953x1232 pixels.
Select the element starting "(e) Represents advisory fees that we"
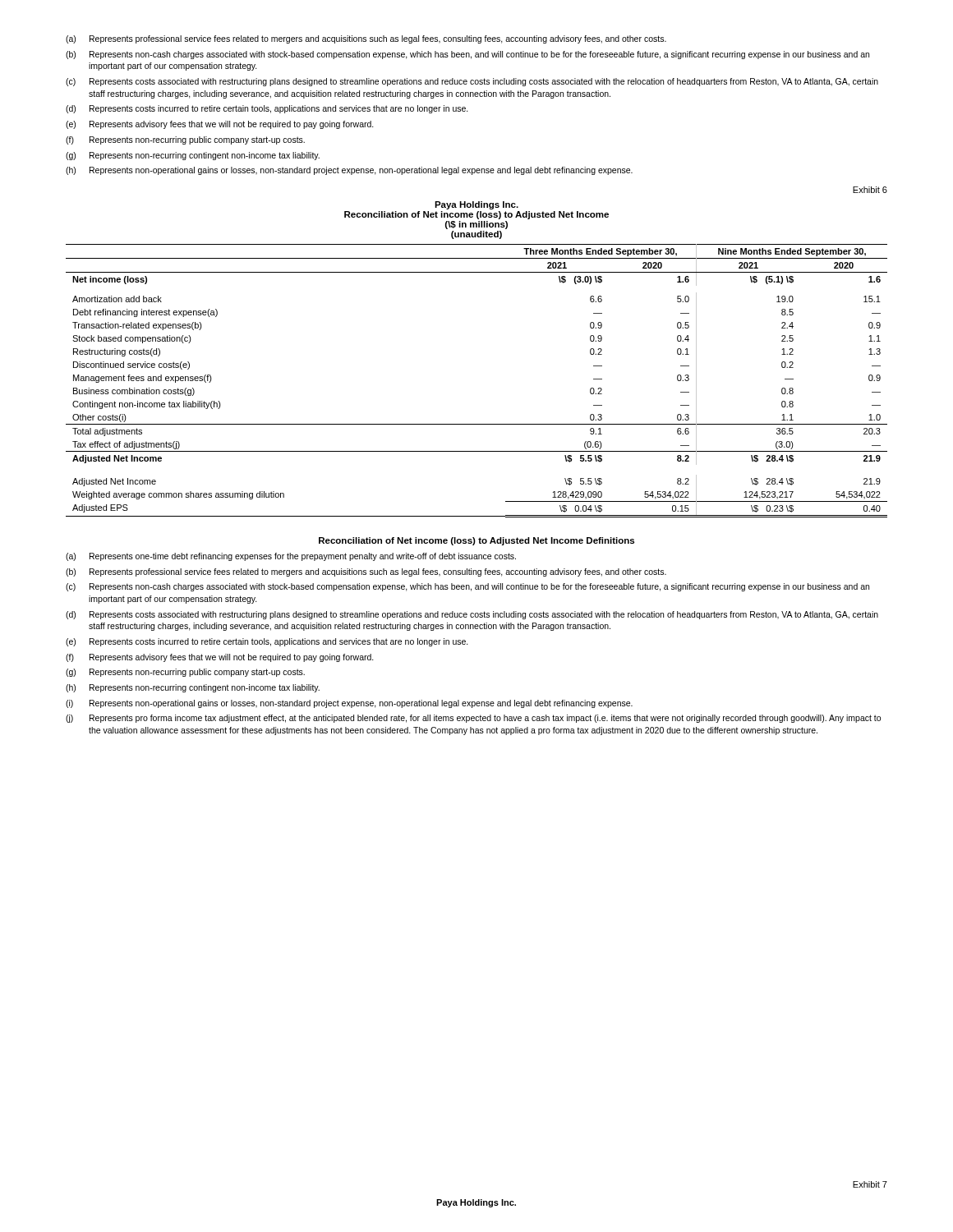220,124
